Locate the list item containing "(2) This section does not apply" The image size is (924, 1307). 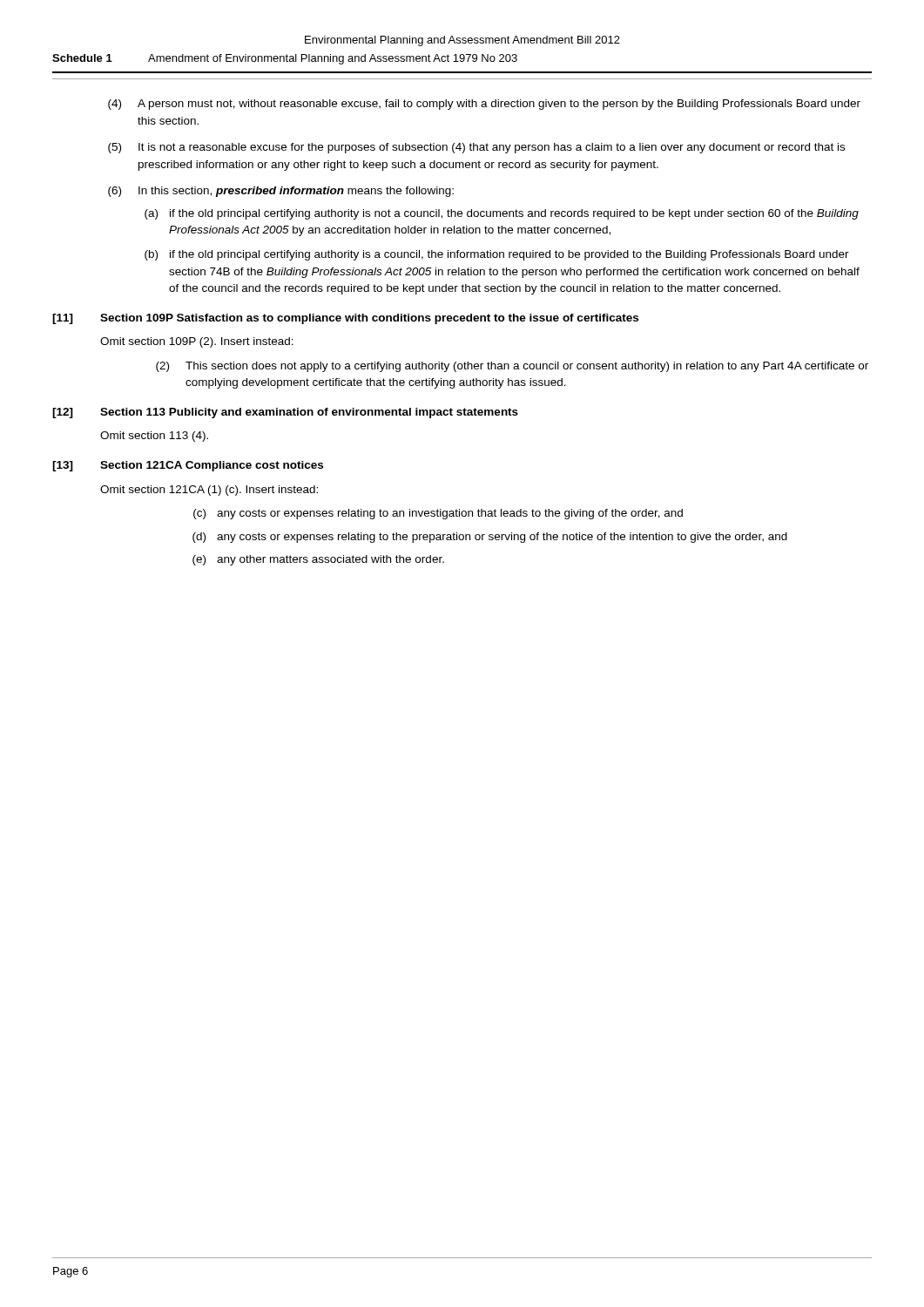486,374
